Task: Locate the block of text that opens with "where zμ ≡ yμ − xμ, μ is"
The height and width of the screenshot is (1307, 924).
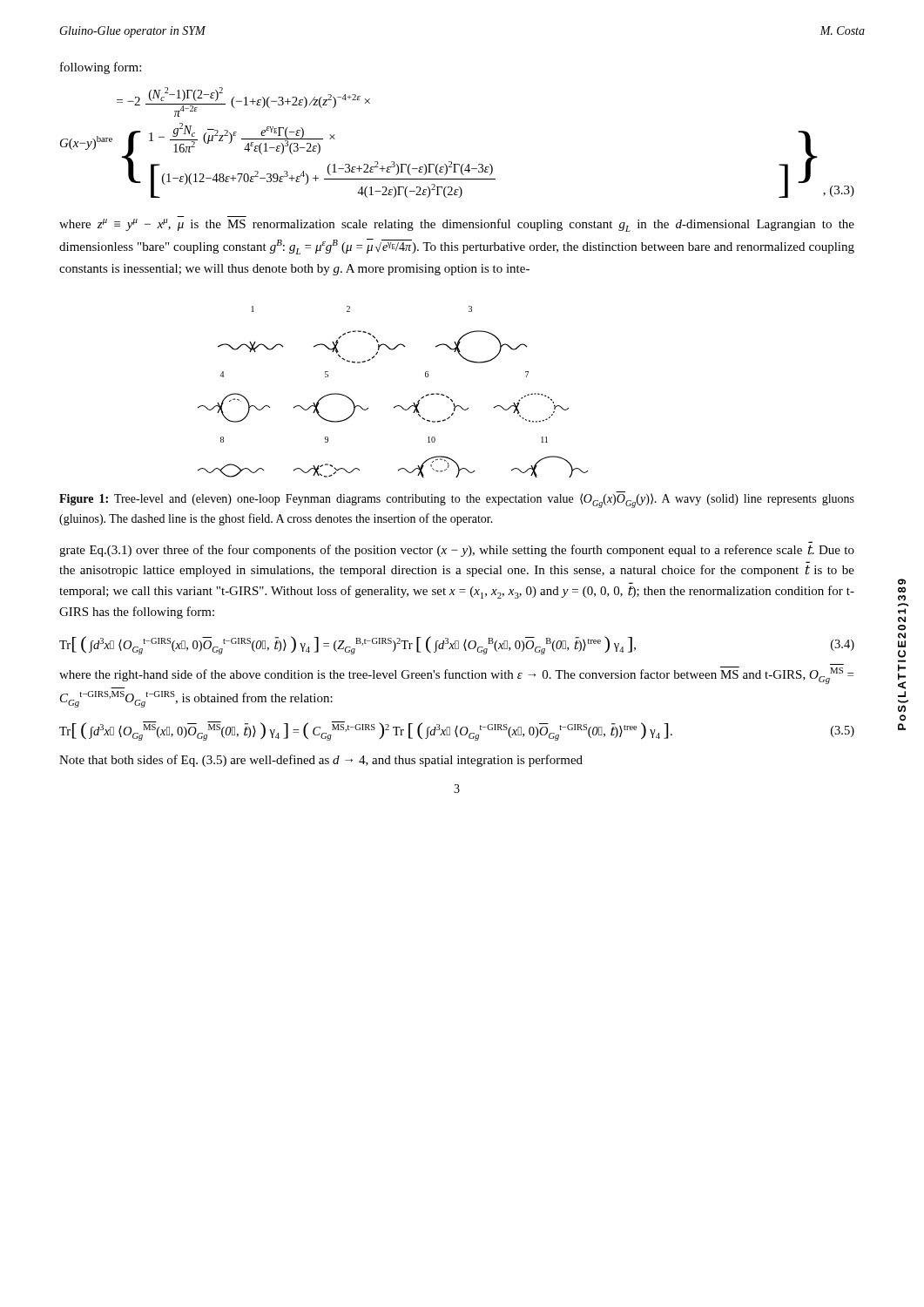Action: tap(457, 245)
